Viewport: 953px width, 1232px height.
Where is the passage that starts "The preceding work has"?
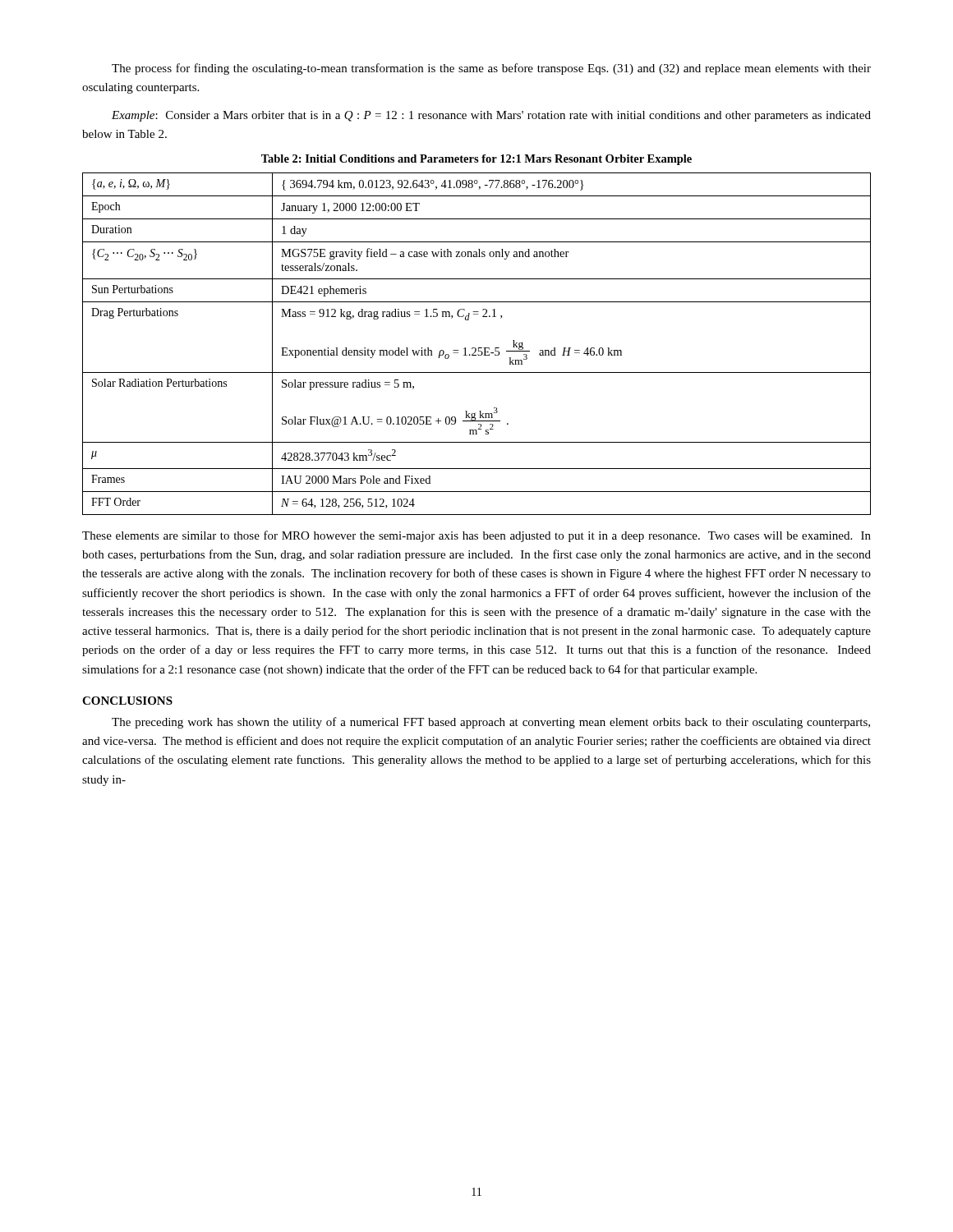tap(476, 751)
